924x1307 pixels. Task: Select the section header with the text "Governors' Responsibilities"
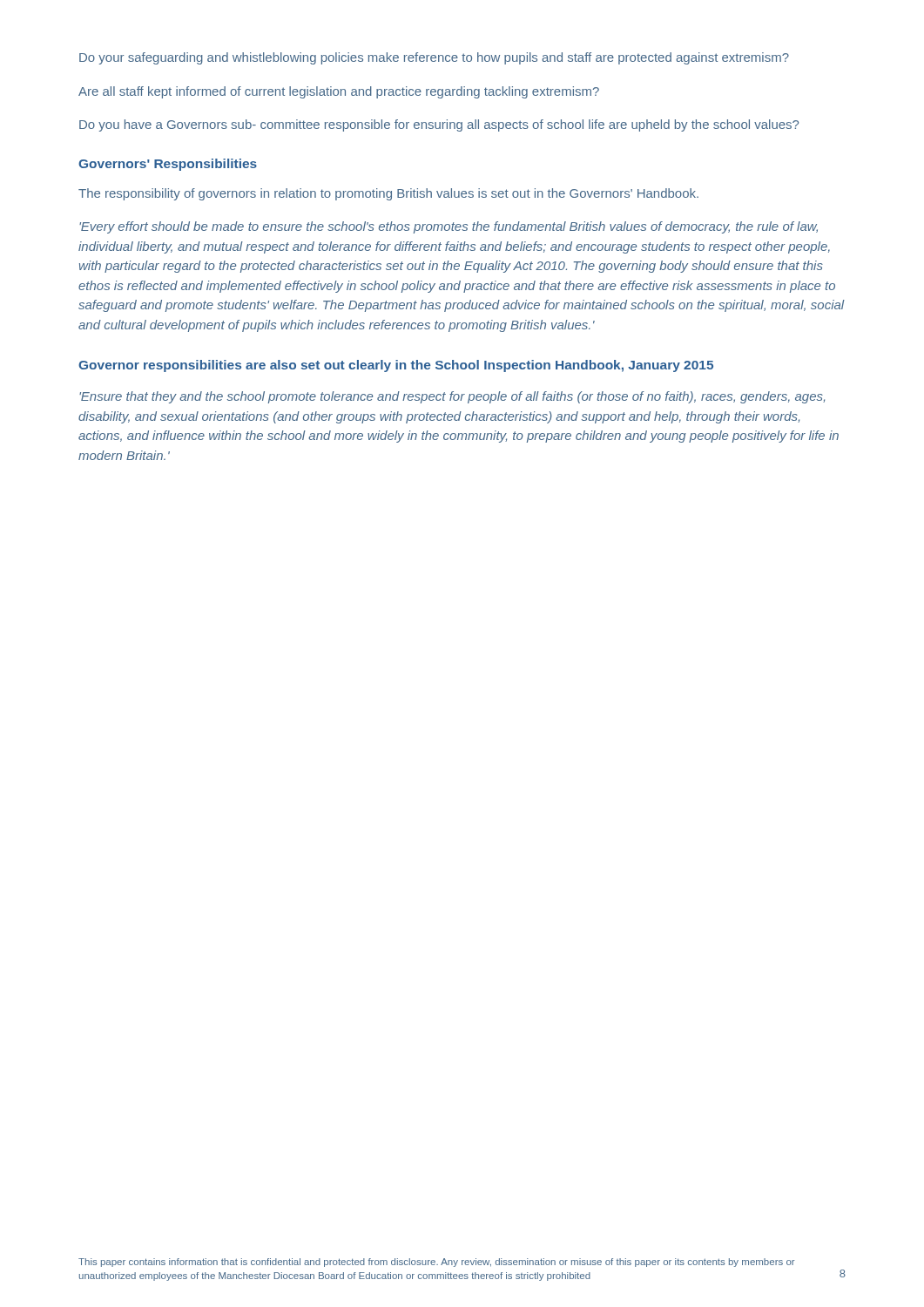[x=168, y=163]
